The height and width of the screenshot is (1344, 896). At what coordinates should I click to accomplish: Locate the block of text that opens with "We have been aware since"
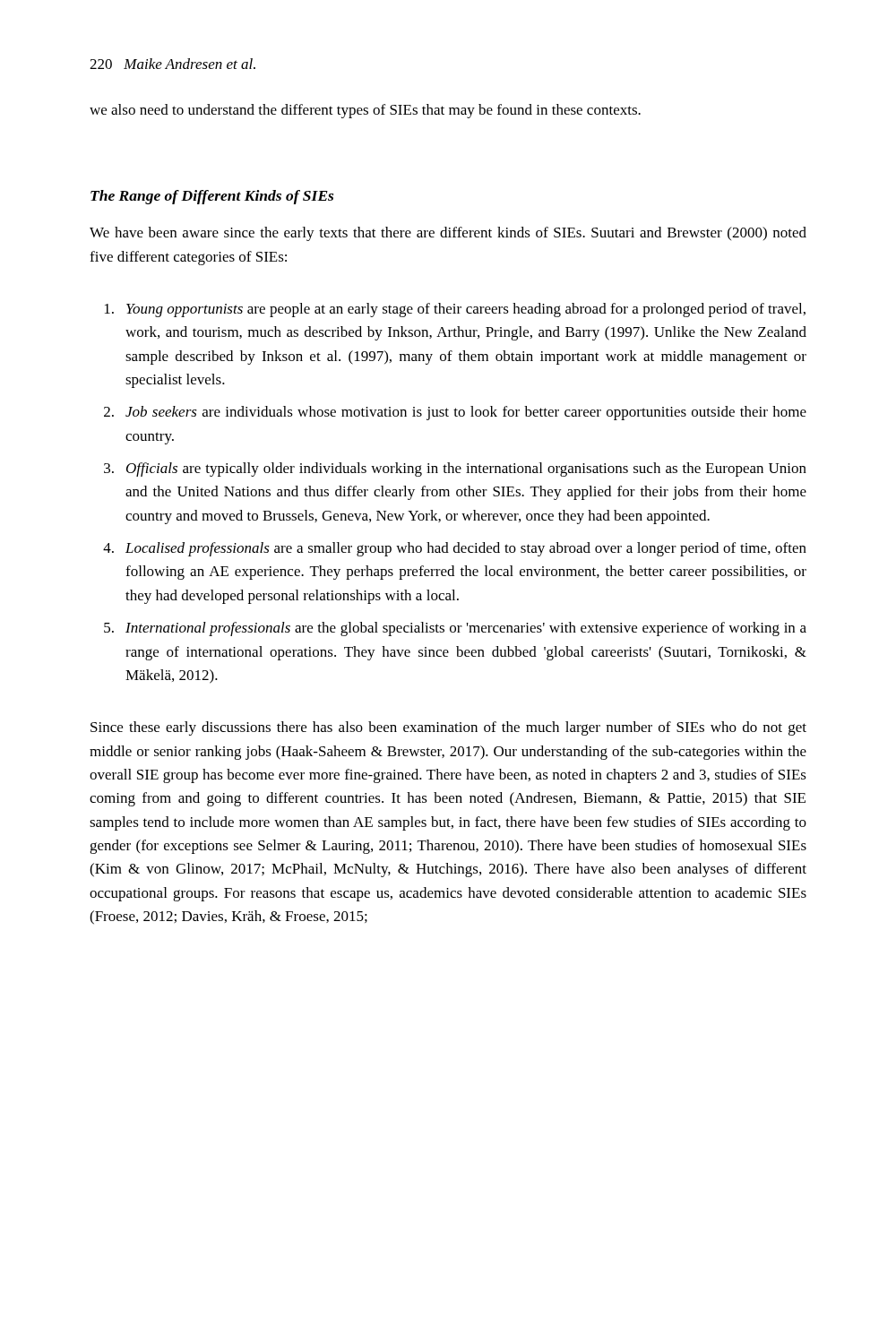point(448,245)
